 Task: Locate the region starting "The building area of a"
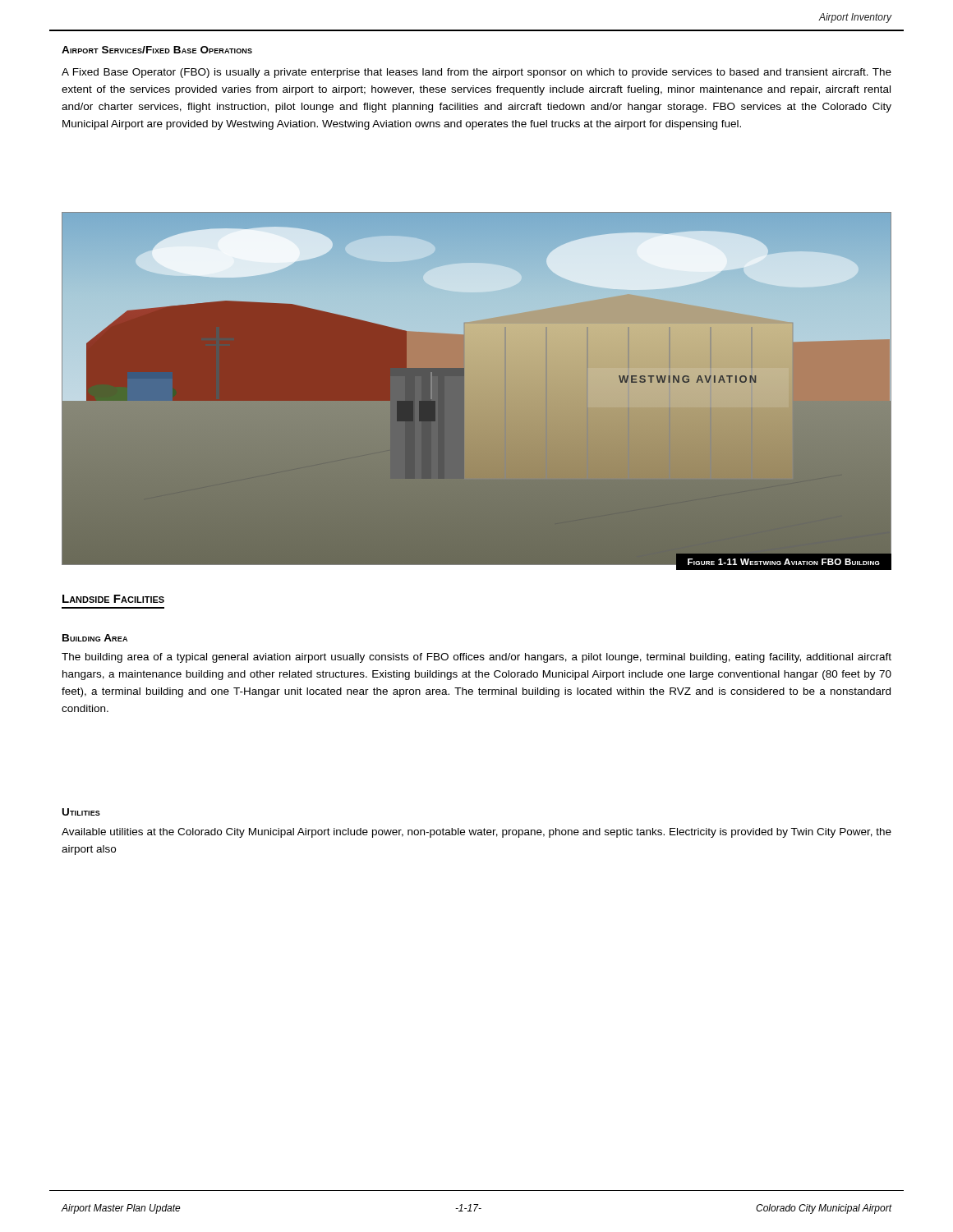coord(476,682)
